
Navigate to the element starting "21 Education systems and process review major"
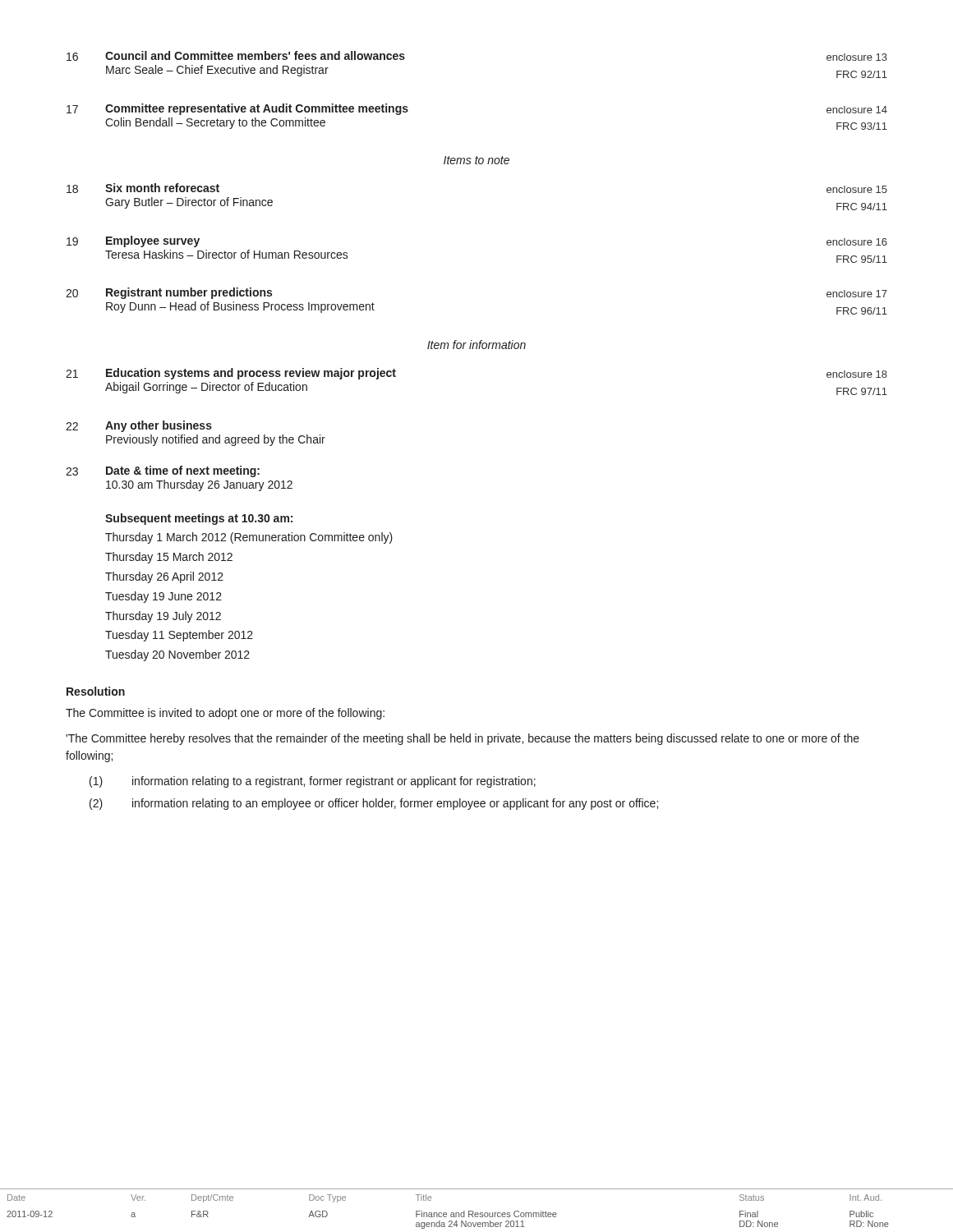[x=250, y=373]
